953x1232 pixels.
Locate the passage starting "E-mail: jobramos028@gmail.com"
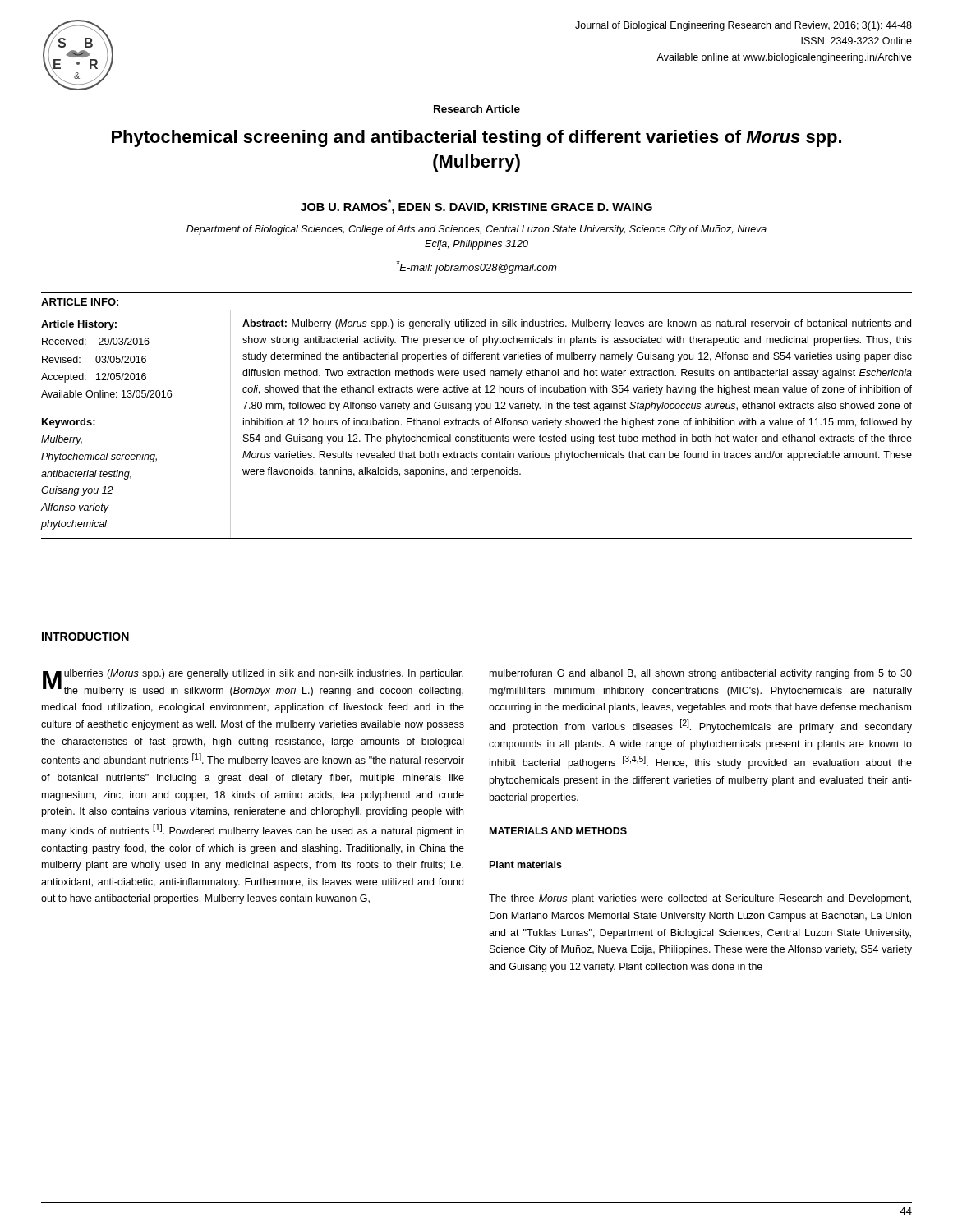point(476,266)
